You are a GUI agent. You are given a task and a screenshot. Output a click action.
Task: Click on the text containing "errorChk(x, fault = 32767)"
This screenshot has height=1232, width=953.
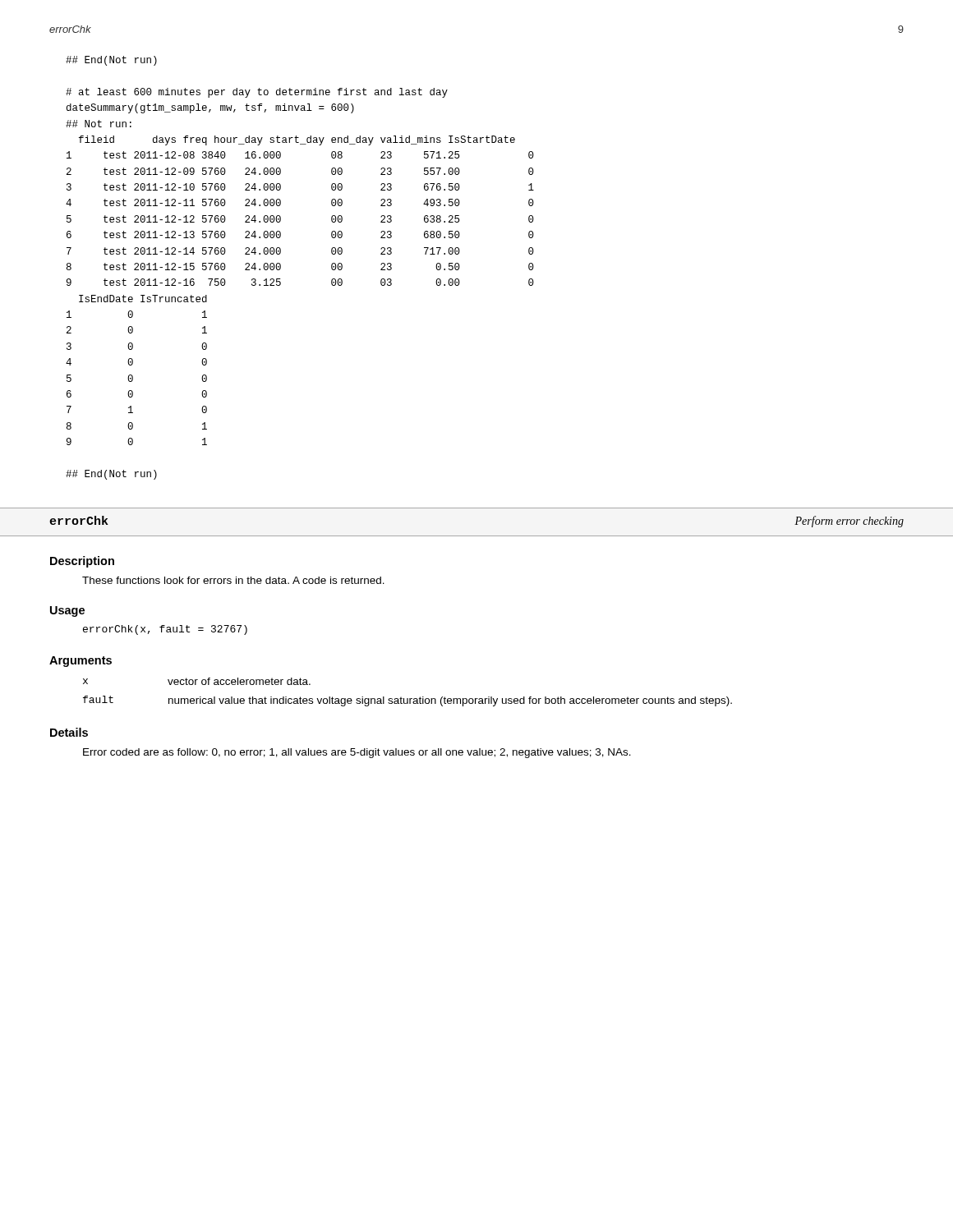pos(165,630)
